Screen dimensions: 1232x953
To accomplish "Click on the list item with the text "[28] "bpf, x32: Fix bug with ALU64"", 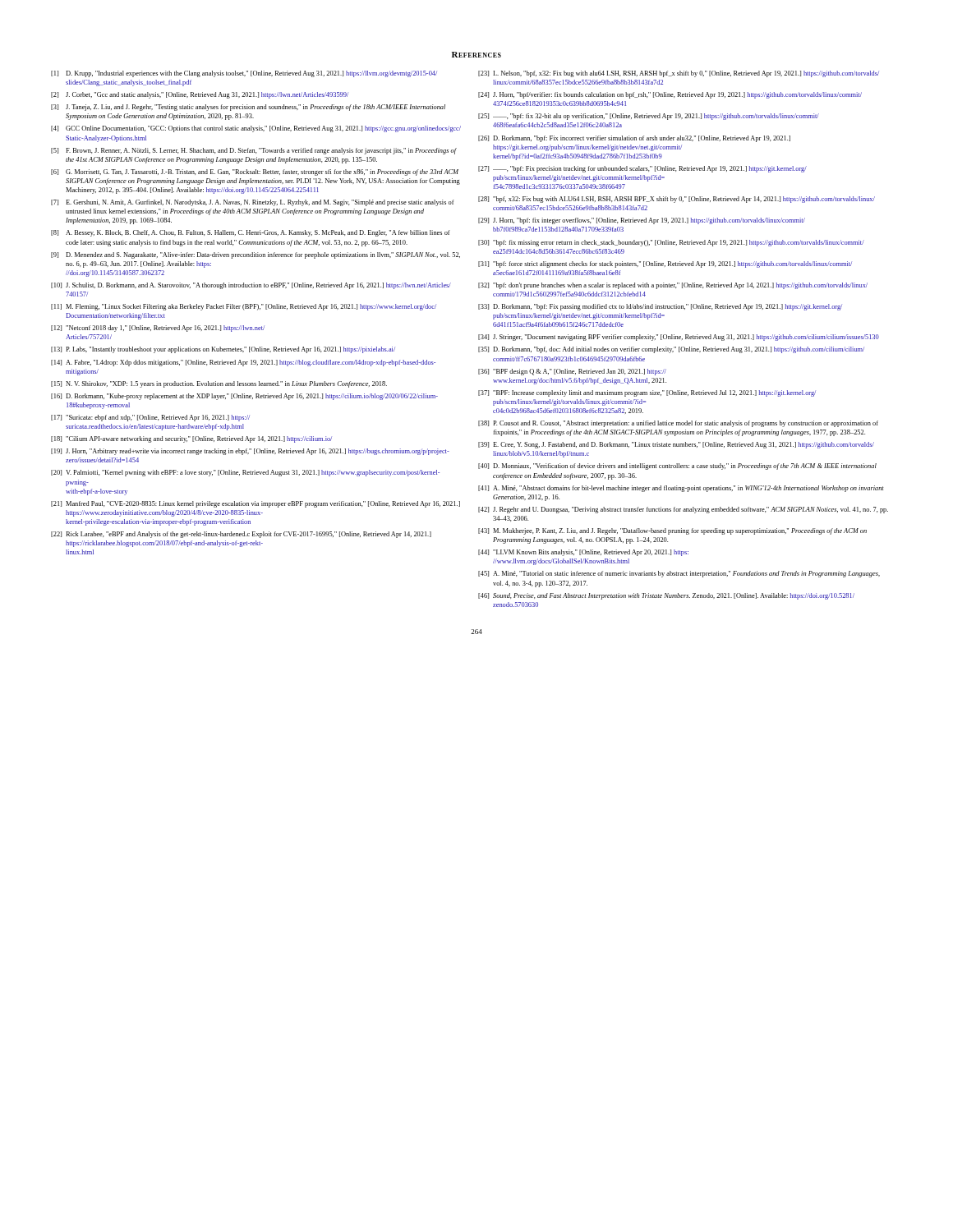I will tap(676, 204).
